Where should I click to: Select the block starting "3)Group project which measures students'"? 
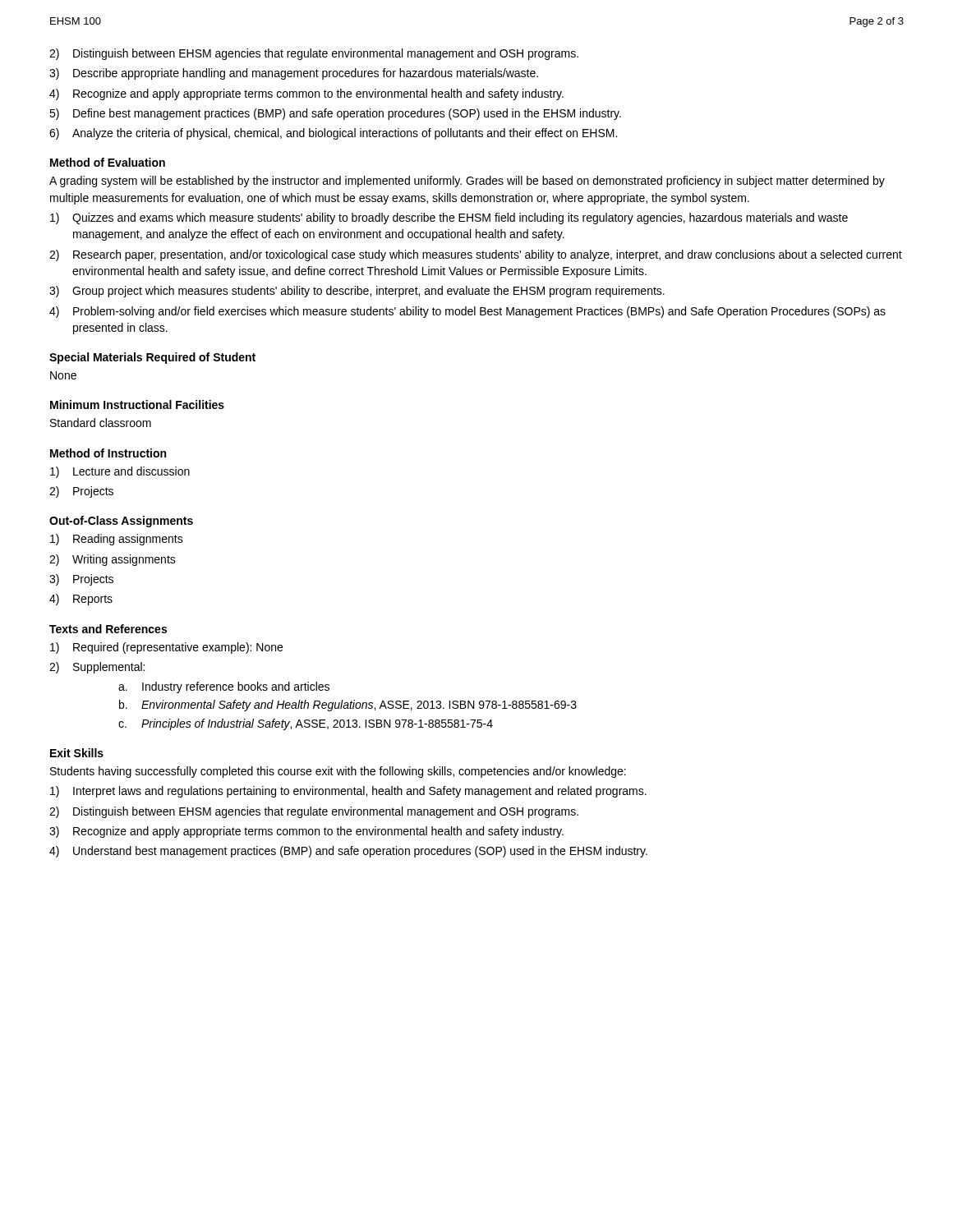pyautogui.click(x=357, y=291)
